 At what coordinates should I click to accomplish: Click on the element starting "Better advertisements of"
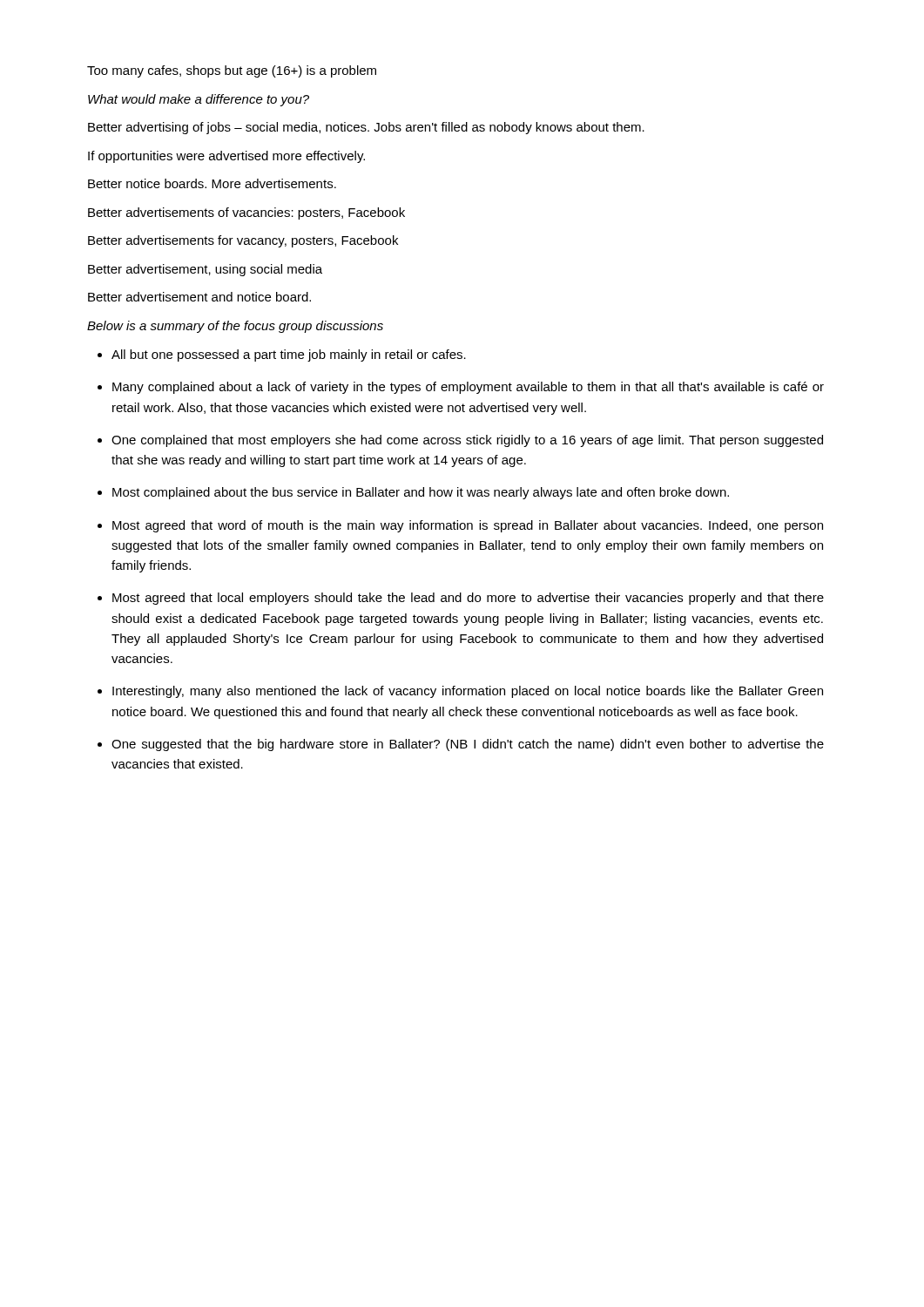[x=246, y=212]
